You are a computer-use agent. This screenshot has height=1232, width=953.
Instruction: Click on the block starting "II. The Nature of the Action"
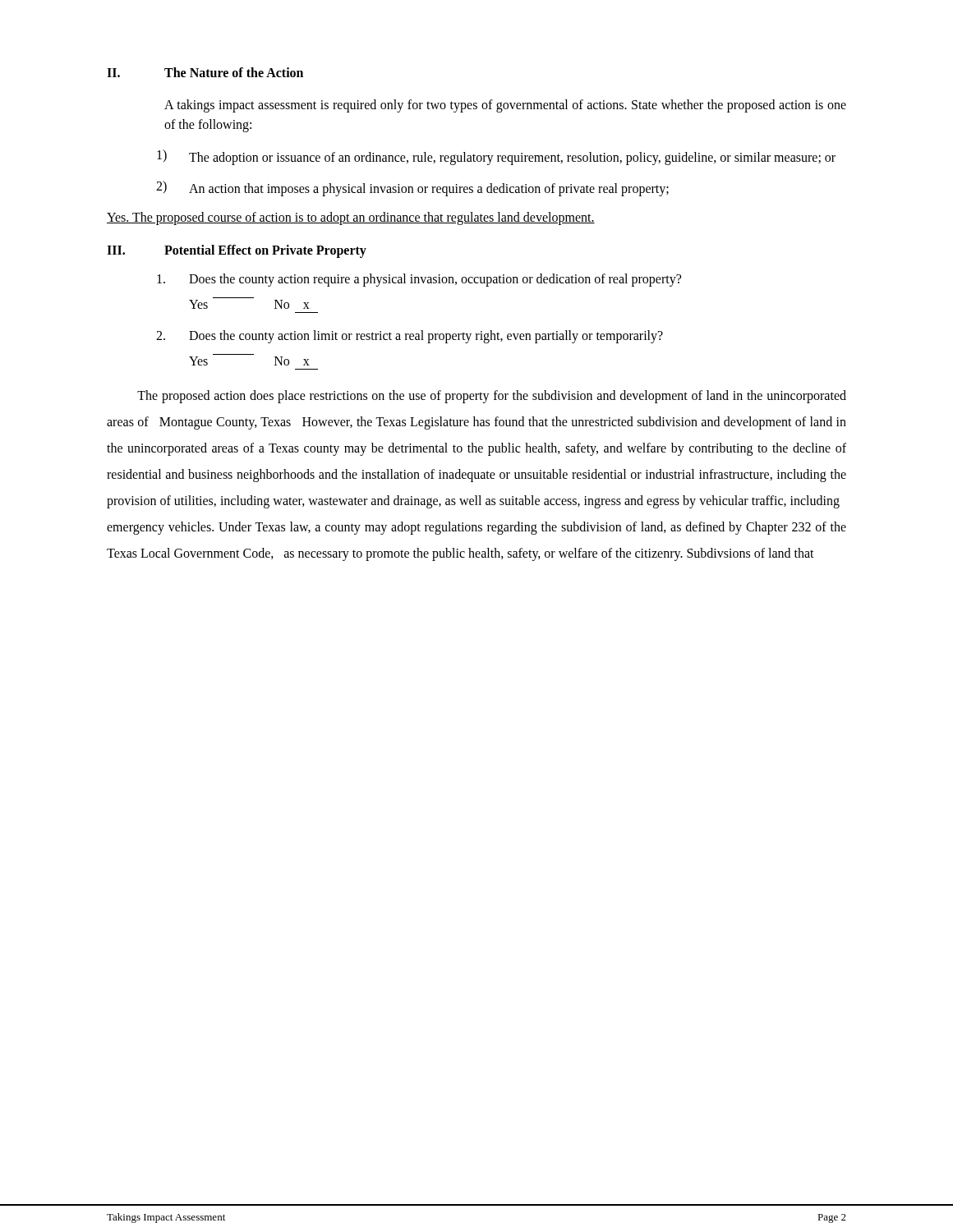(x=205, y=73)
